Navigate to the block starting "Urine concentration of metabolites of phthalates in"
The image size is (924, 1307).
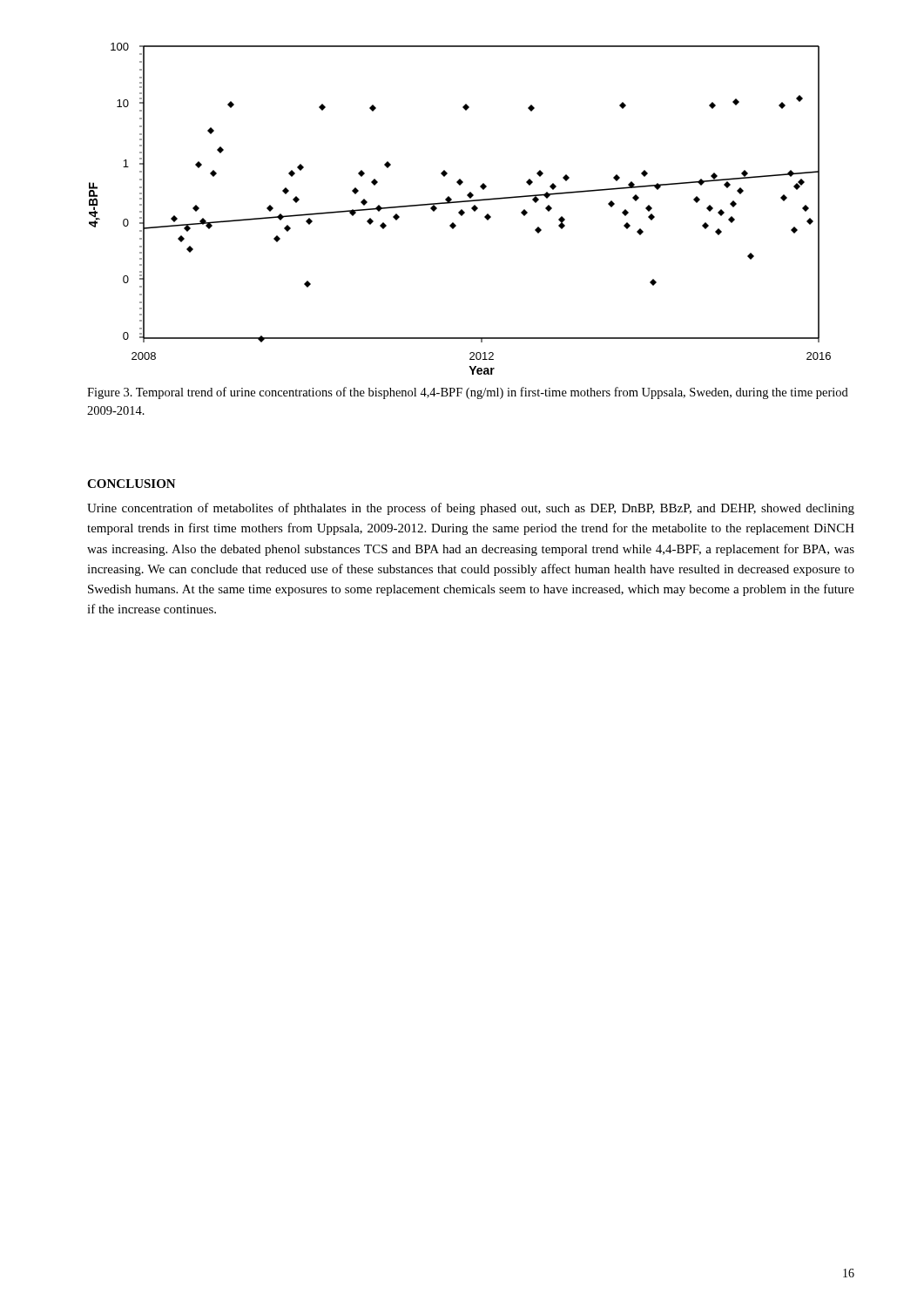[471, 559]
